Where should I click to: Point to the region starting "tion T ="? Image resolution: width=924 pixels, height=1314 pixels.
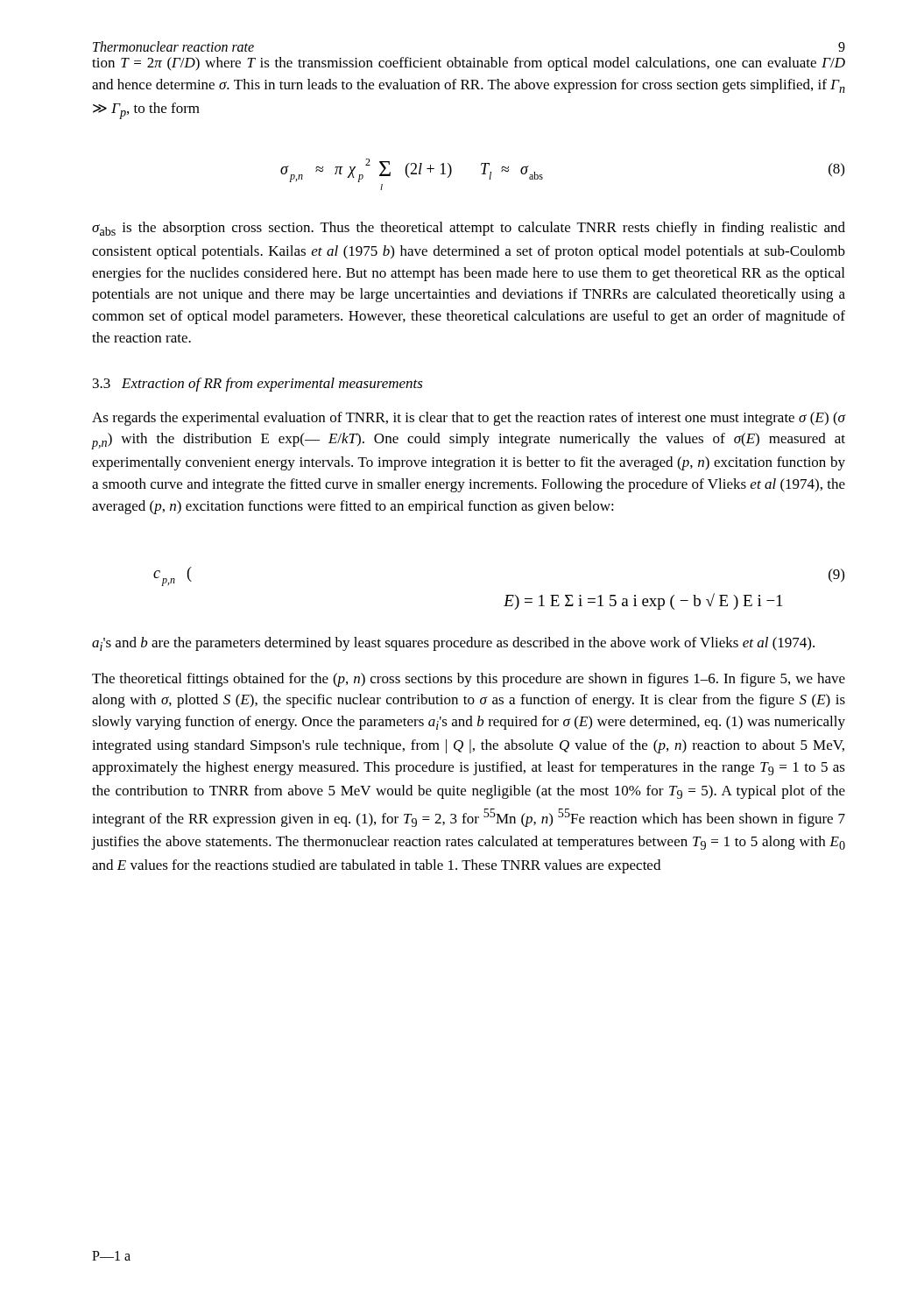pyautogui.click(x=469, y=87)
